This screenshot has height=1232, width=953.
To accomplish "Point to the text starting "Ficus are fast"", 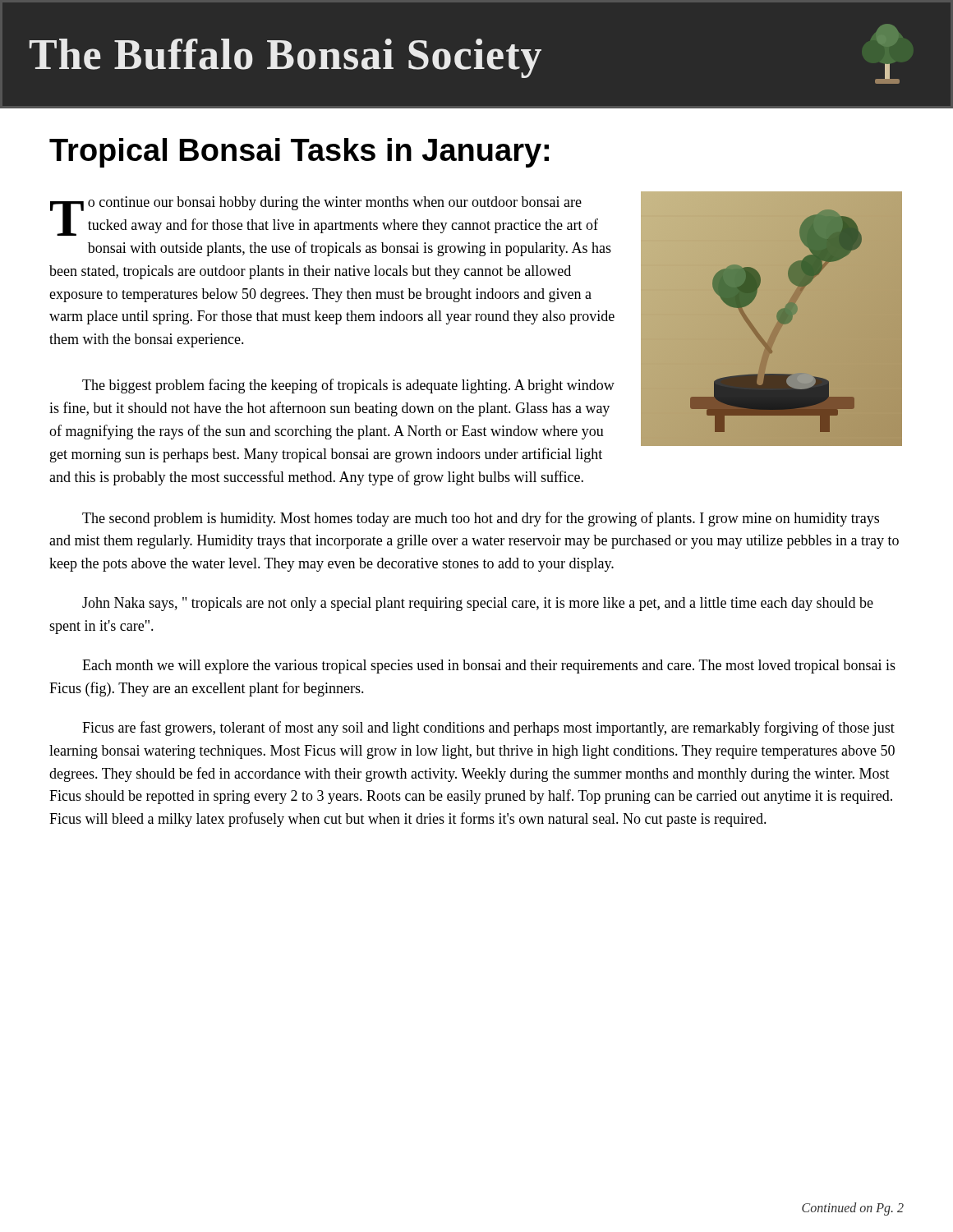I will 476,774.
